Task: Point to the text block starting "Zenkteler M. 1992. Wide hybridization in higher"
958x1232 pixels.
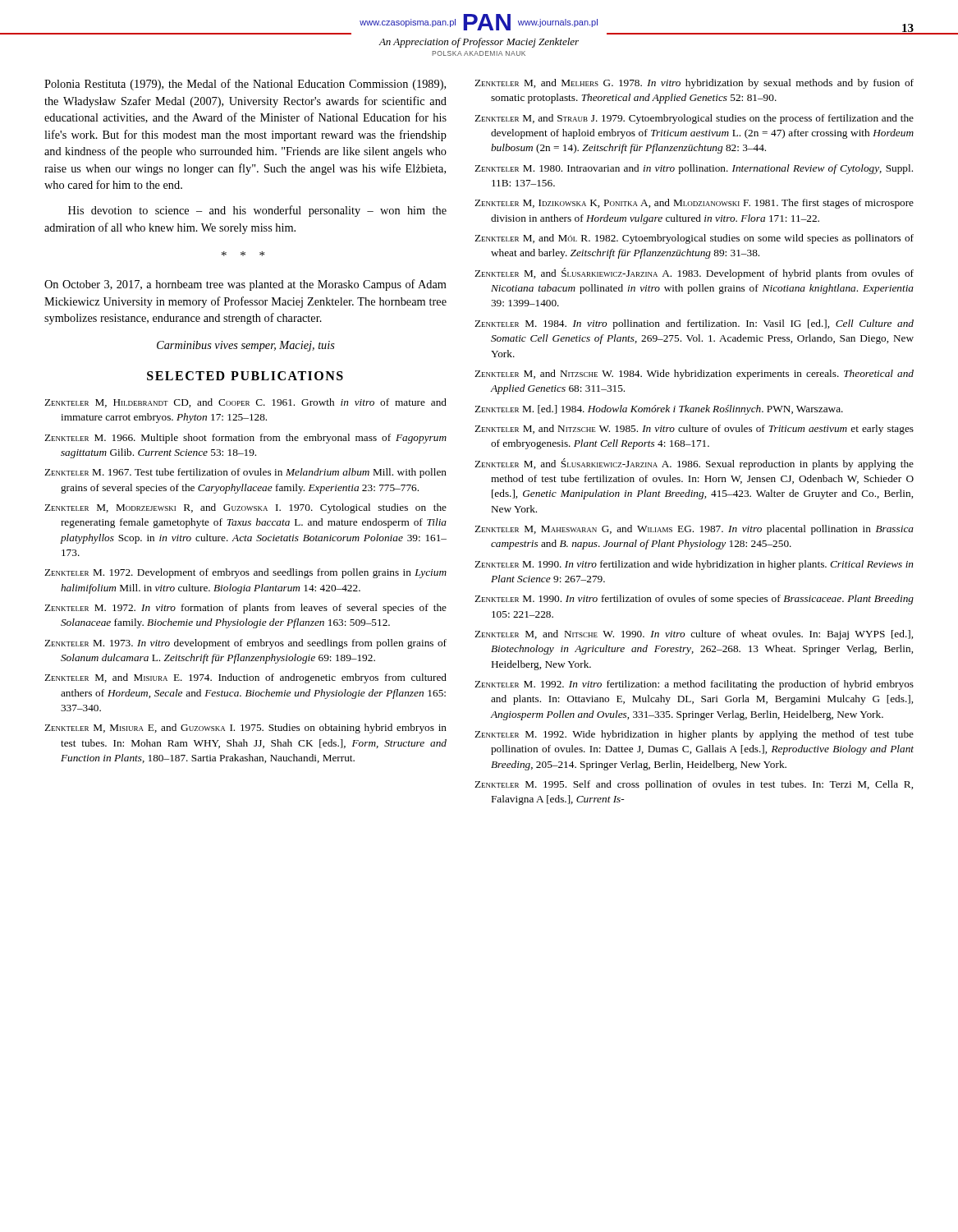Action: [x=694, y=749]
